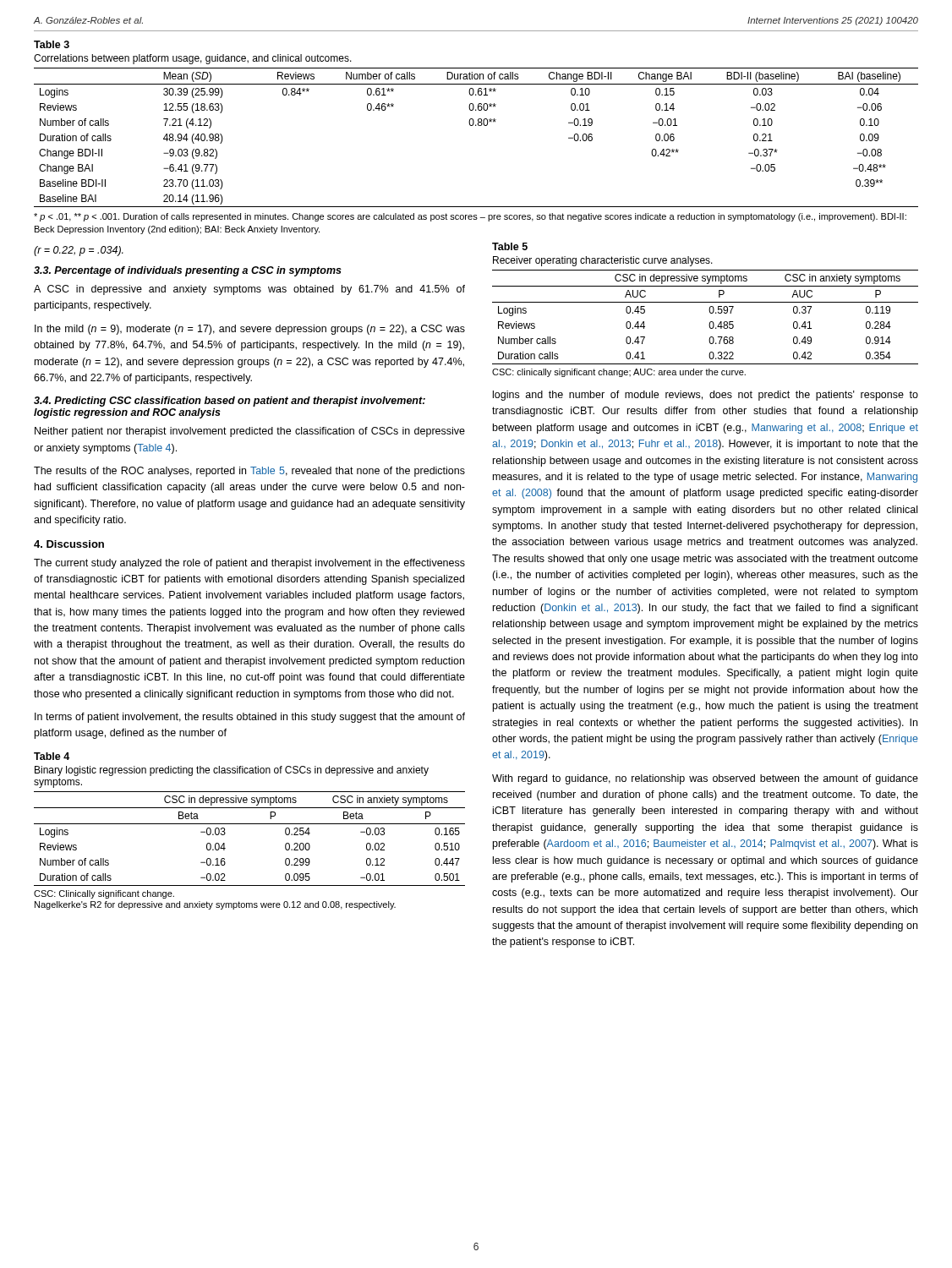Locate the text "Table 5"
The image size is (952, 1268).
510,247
